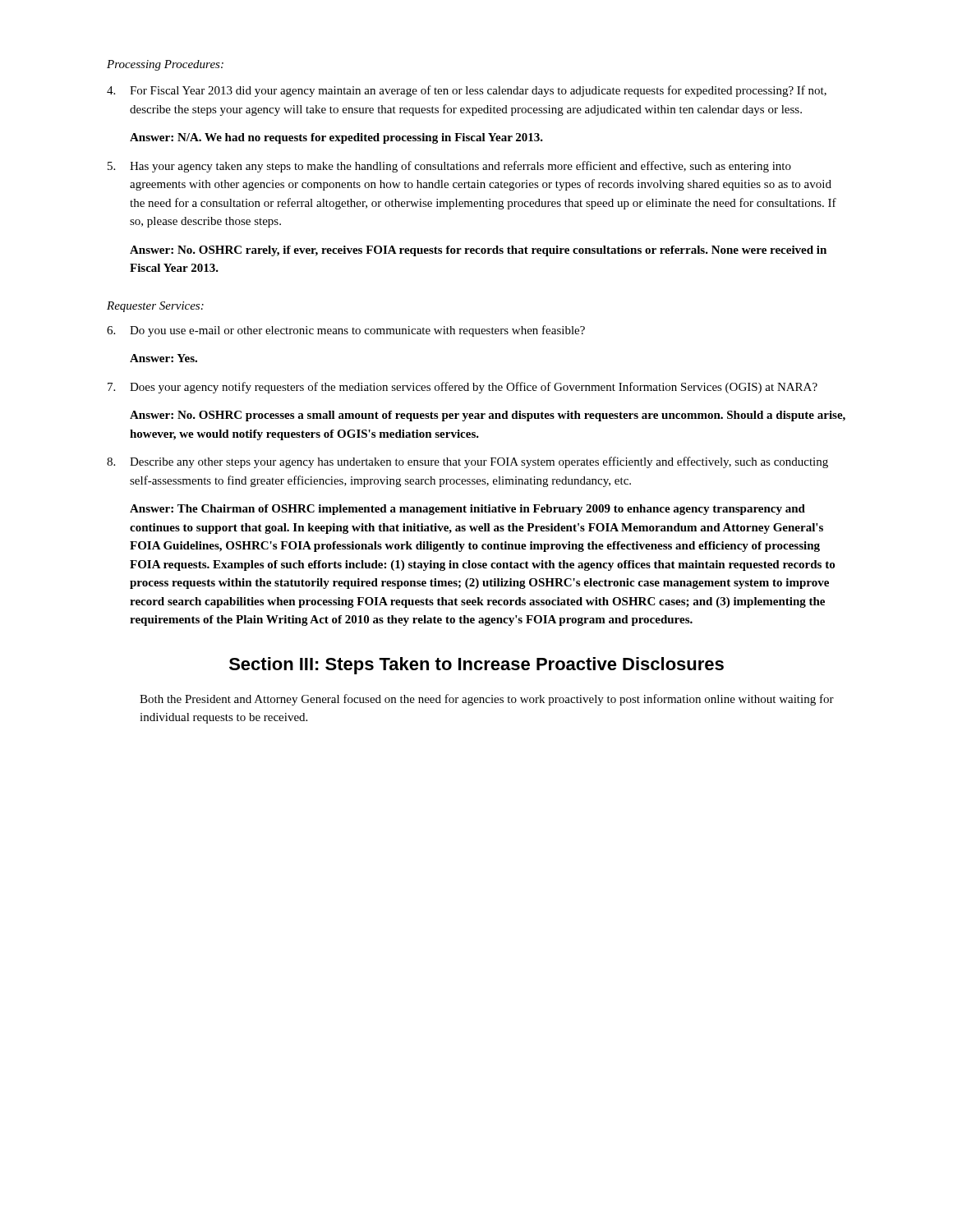Select the element starting "5. Has your"
The width and height of the screenshot is (953, 1232).
[476, 193]
